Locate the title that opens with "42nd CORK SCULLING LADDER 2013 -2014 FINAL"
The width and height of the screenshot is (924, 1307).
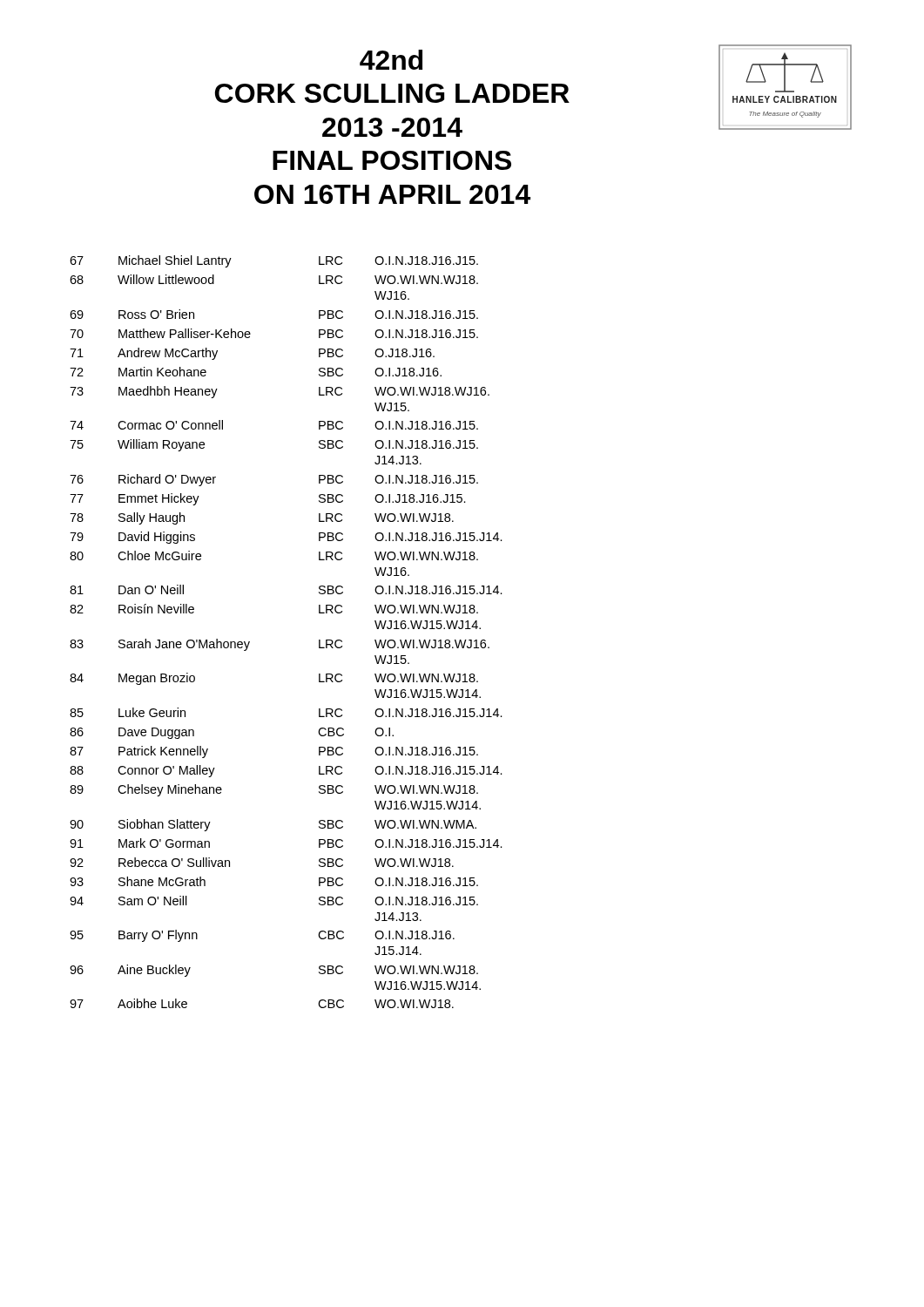coord(392,127)
